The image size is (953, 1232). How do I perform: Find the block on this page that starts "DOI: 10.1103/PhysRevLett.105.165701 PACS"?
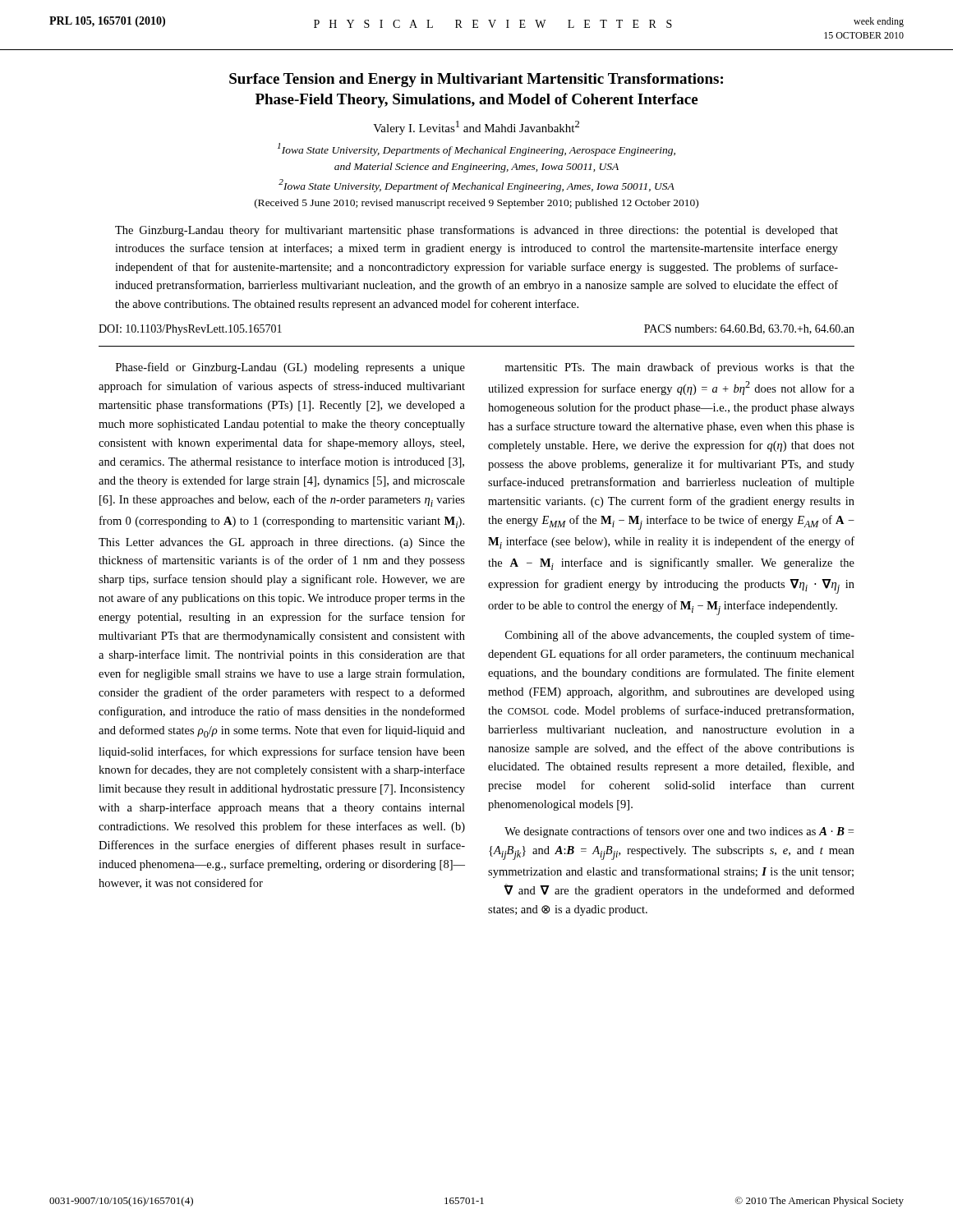pos(200,330)
